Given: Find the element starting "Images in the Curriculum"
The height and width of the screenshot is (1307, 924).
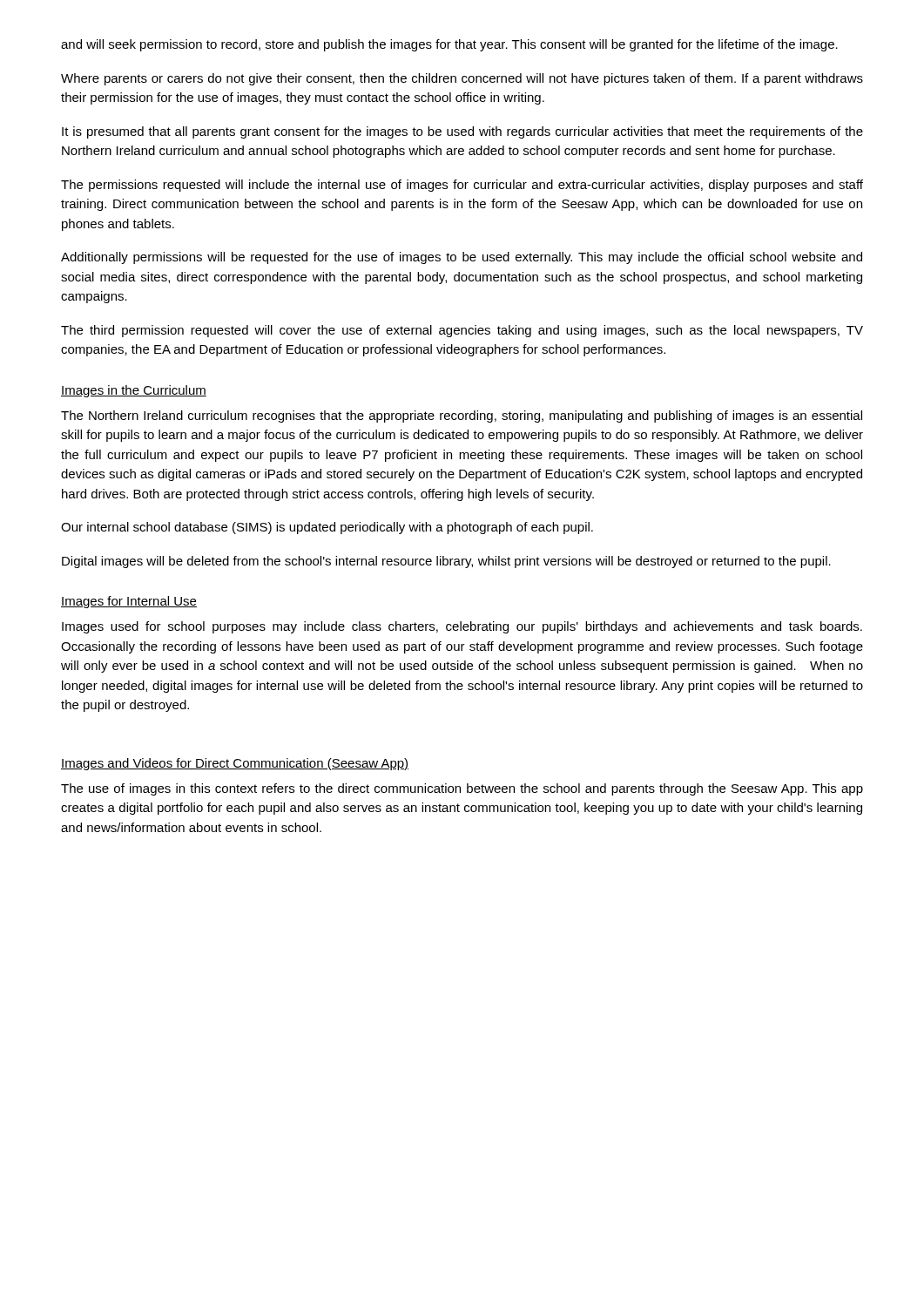Looking at the screenshot, I should pyautogui.click(x=134, y=389).
